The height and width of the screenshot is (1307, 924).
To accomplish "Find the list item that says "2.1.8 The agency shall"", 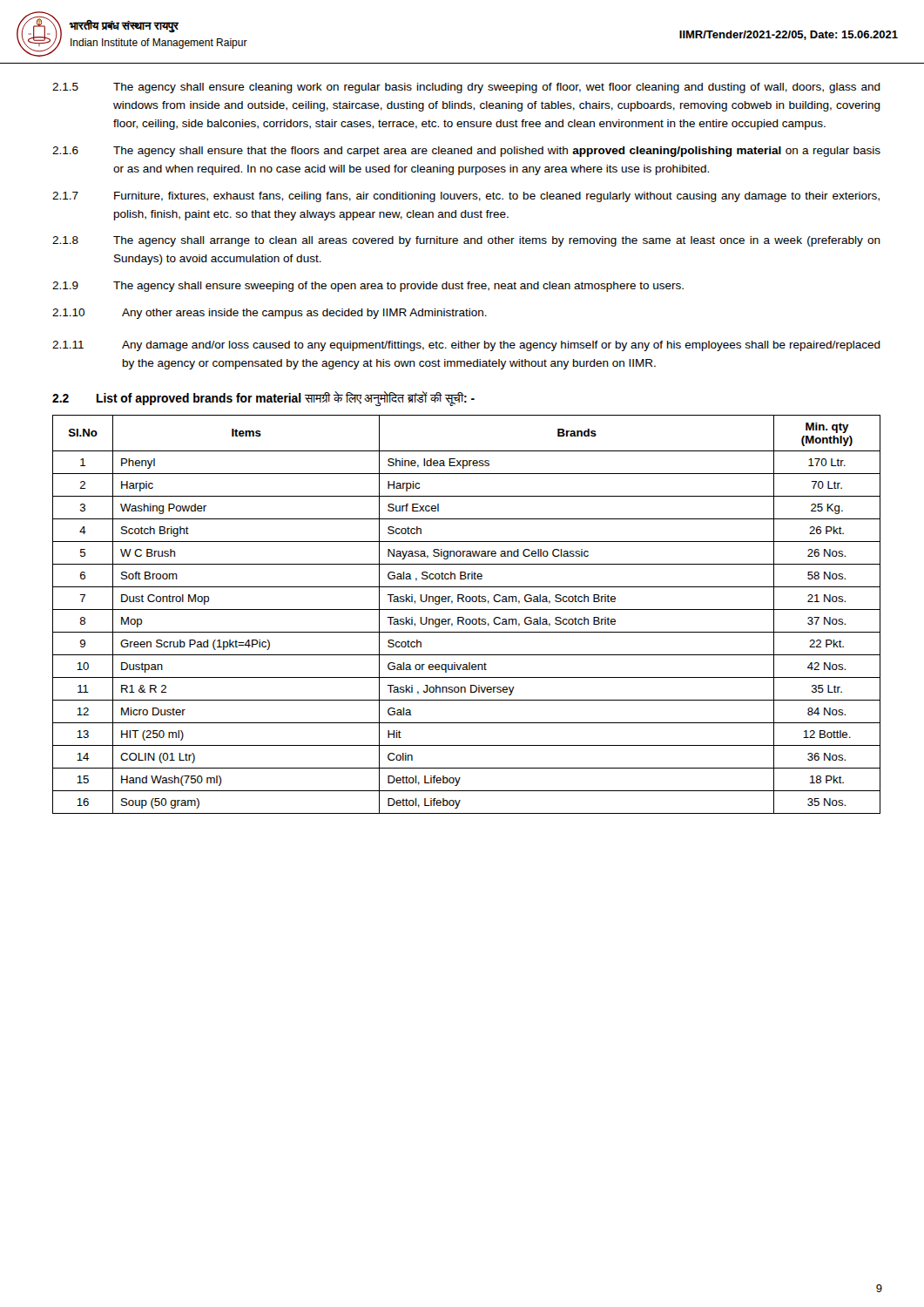I will coord(466,250).
